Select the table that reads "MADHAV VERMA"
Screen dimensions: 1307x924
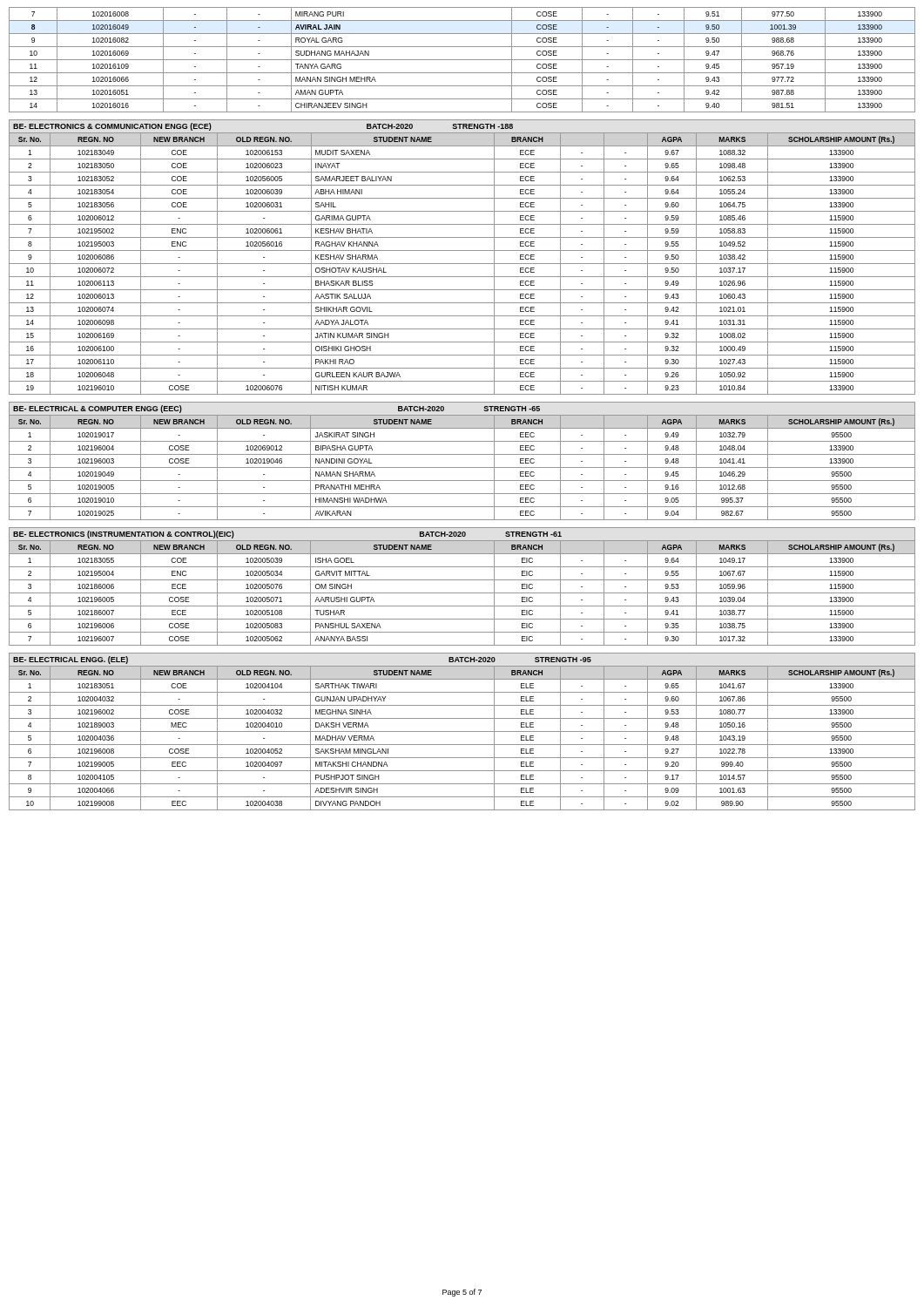462,731
